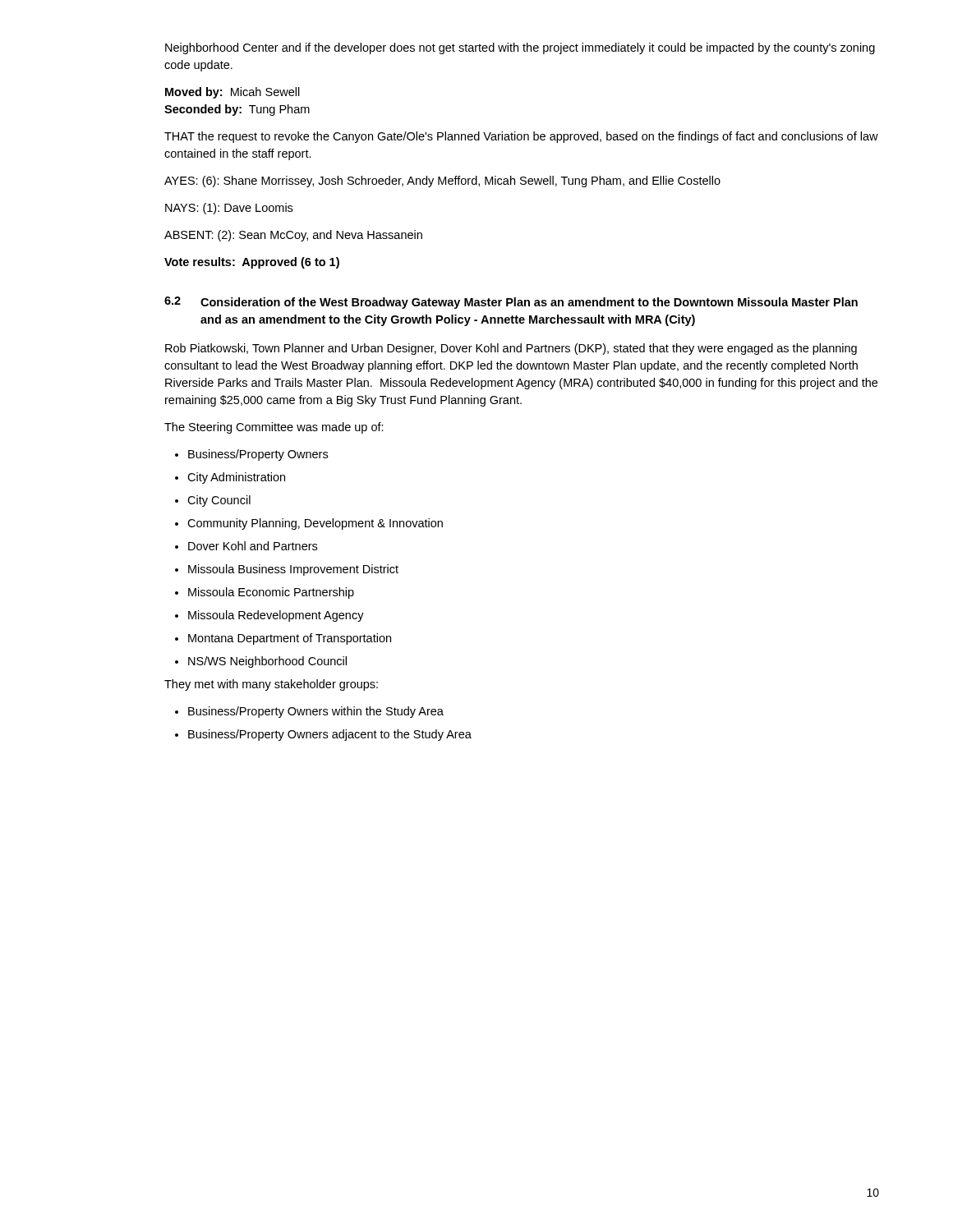Viewport: 953px width, 1232px height.
Task: Point to the element starting "Community Planning, Development & Innovation"
Action: click(315, 523)
